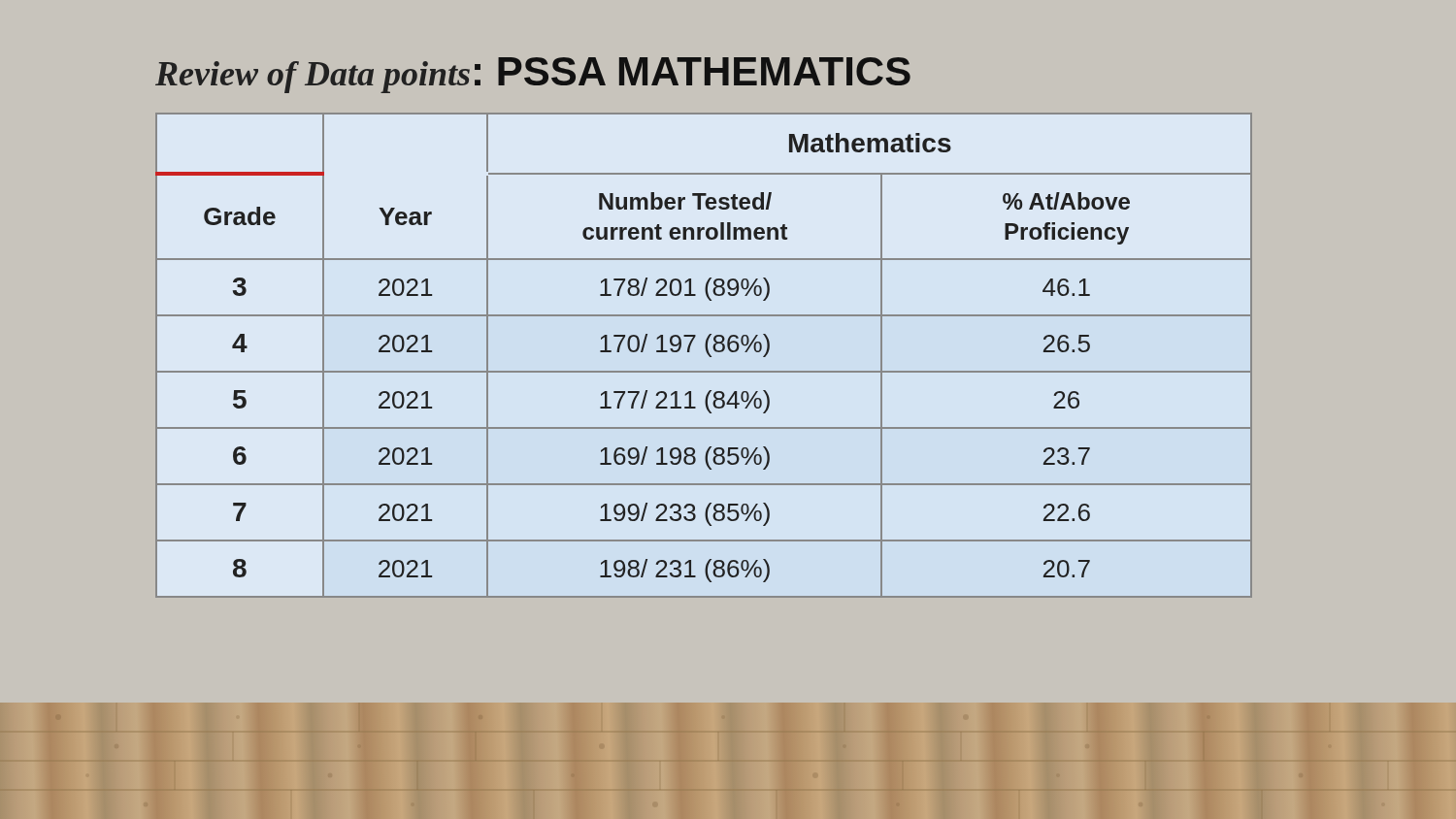
Task: Find the table that mentions "Number Tested/ current enrollment"
Action: pyautogui.click(x=704, y=355)
